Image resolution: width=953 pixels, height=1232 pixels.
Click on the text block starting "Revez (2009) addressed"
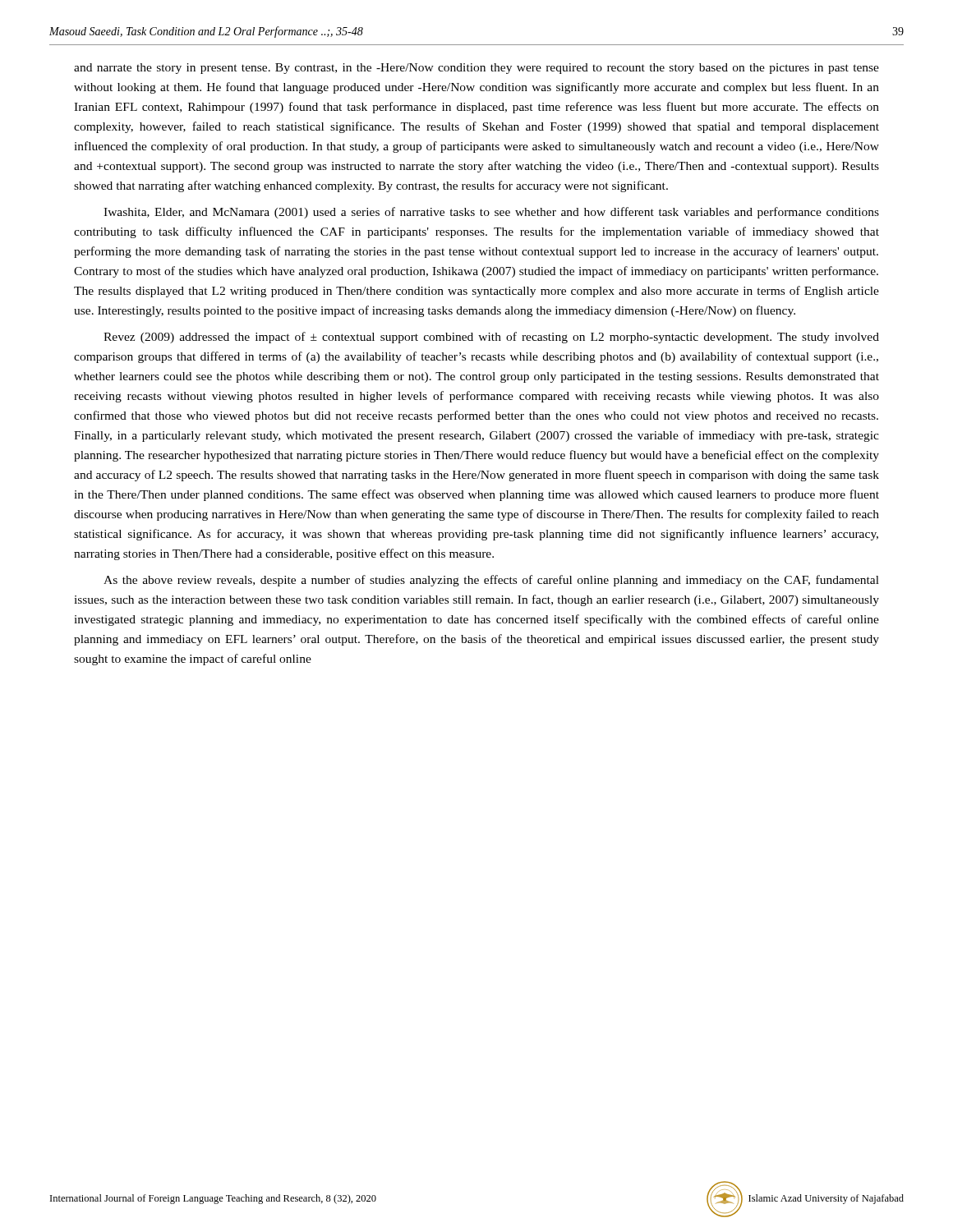[476, 445]
